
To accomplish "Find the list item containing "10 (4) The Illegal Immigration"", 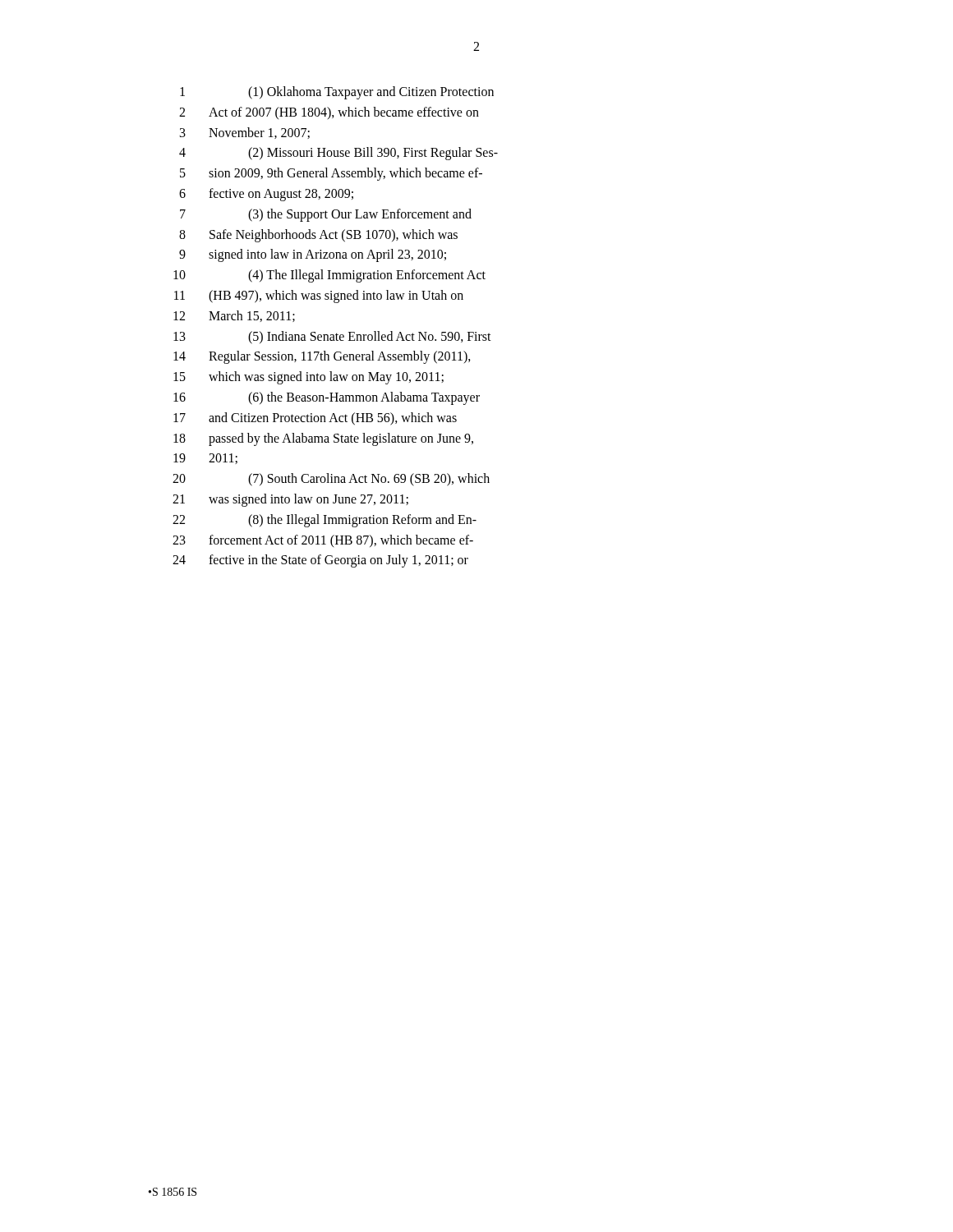I will [x=329, y=276].
